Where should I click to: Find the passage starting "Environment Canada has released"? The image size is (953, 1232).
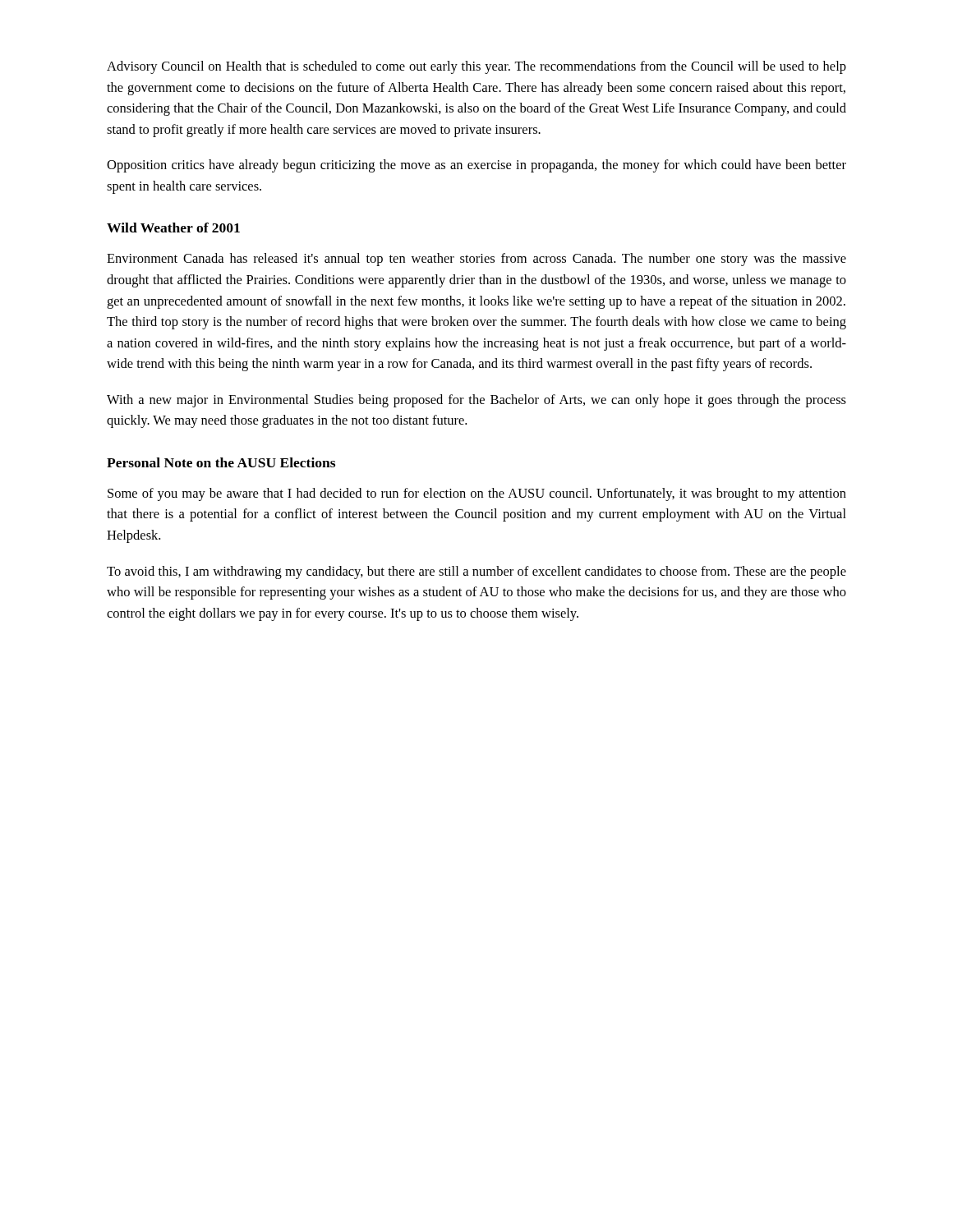coord(476,311)
